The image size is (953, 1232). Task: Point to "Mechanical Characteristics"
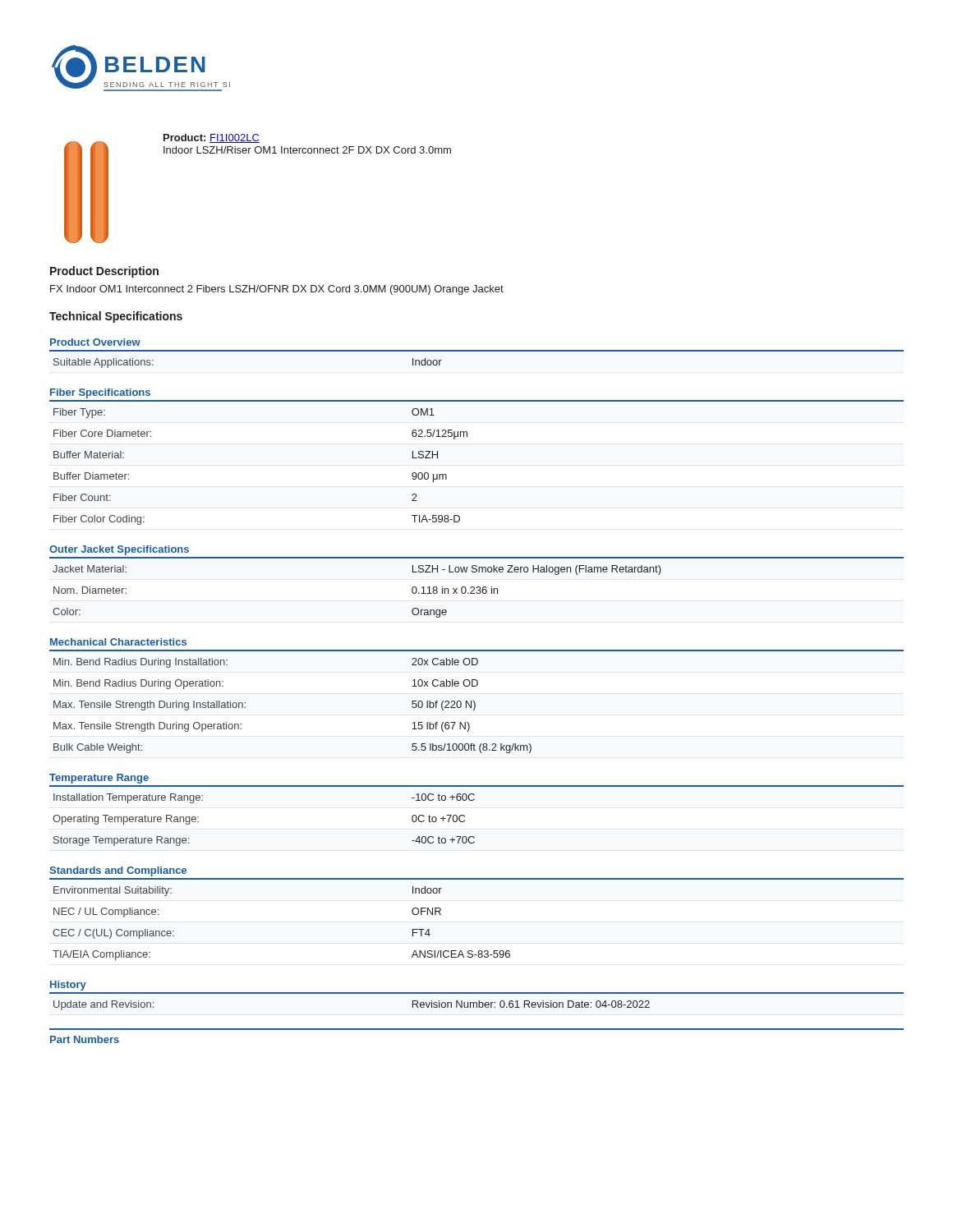pyautogui.click(x=118, y=642)
